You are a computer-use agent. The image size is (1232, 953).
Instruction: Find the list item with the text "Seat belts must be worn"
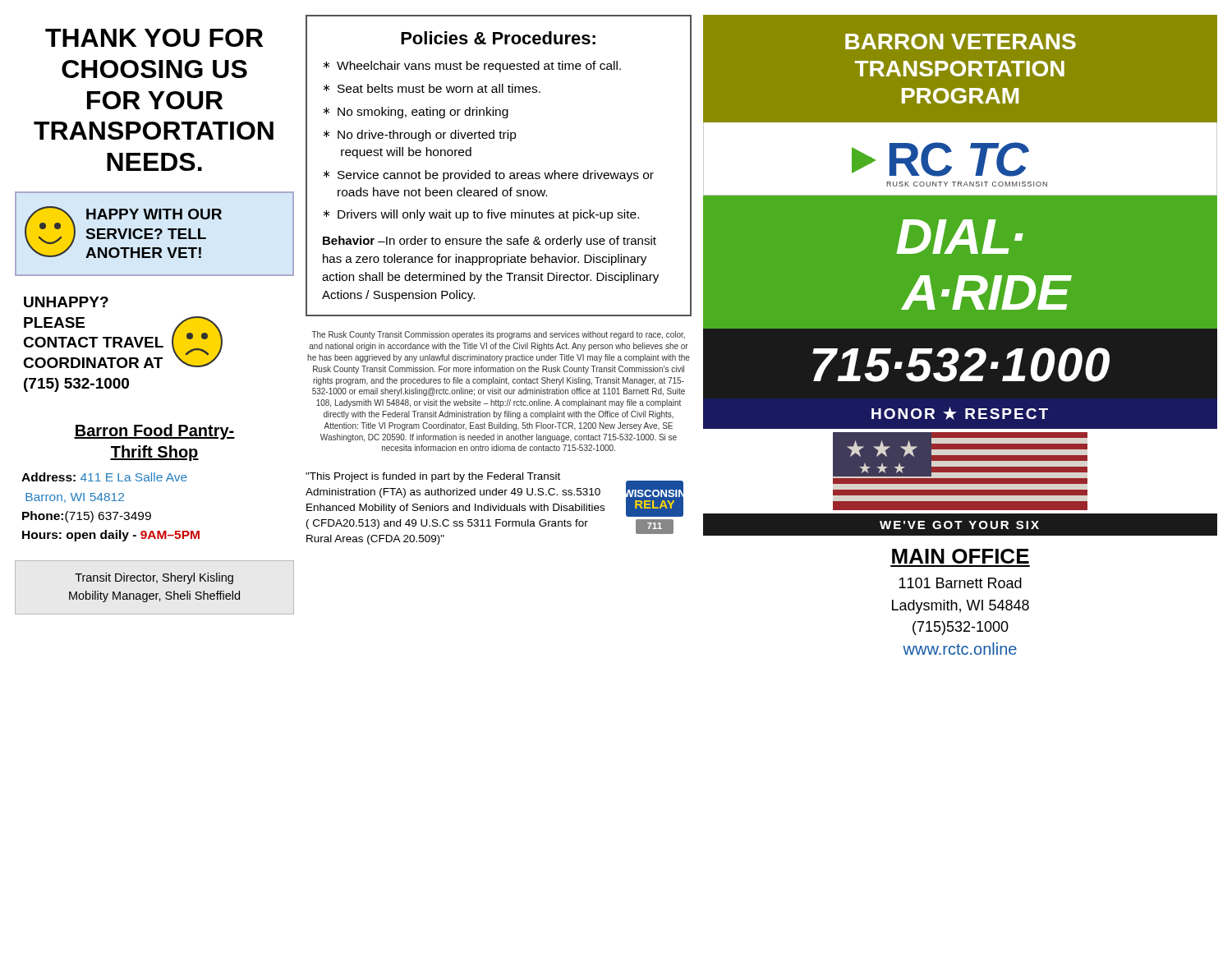click(439, 88)
